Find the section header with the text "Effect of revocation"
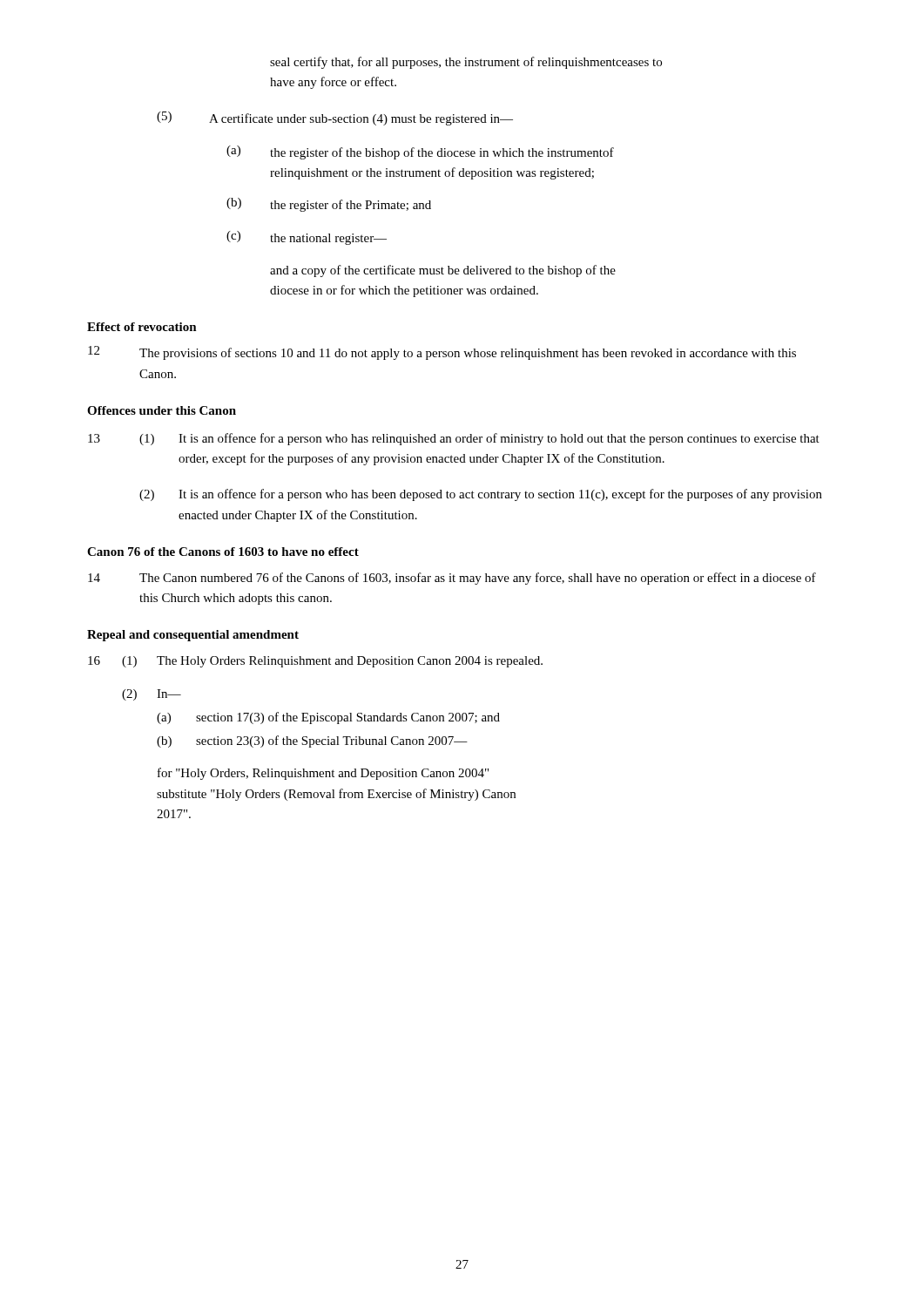The width and height of the screenshot is (924, 1307). pos(142,327)
